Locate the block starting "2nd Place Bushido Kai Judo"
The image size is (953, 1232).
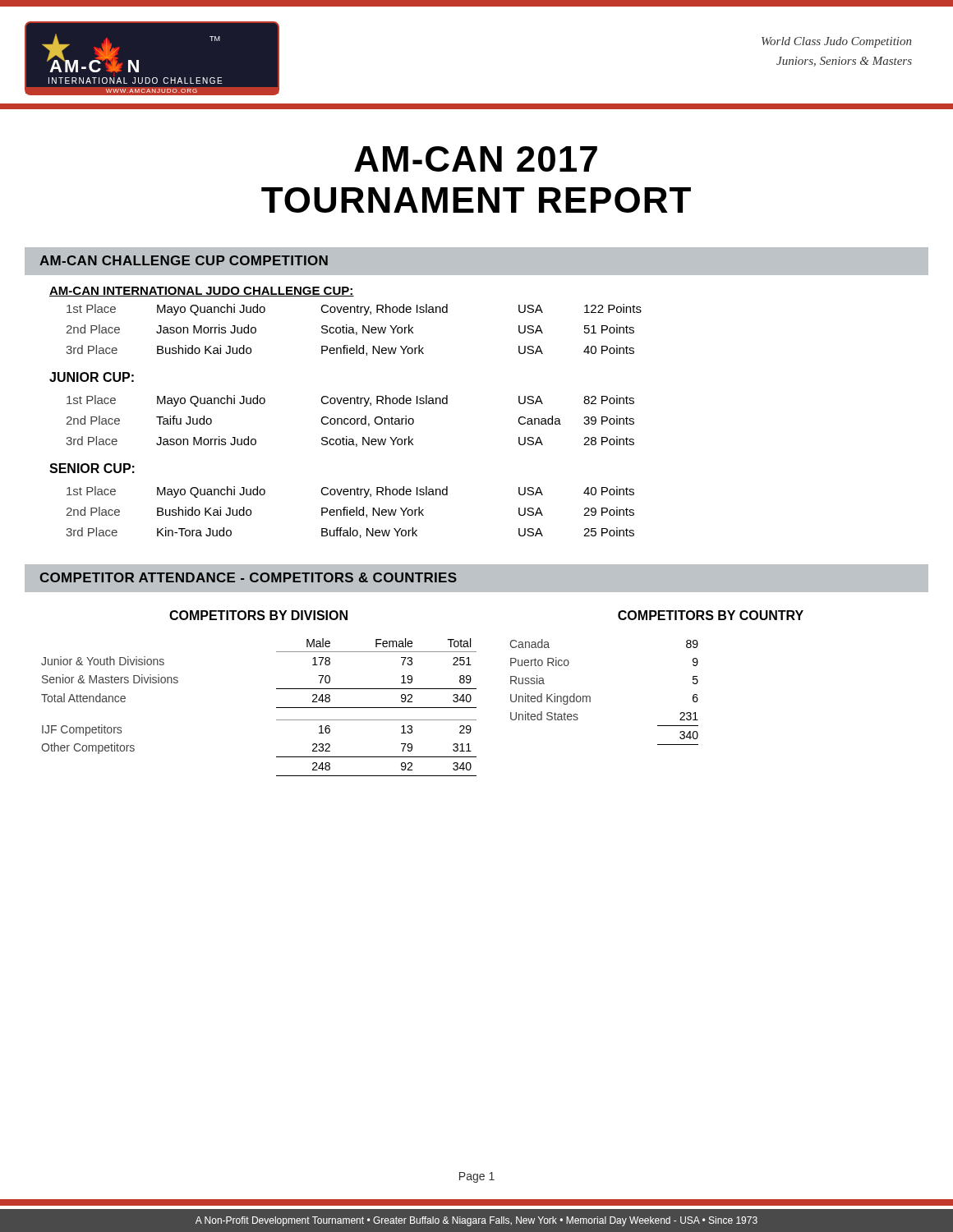tap(350, 511)
